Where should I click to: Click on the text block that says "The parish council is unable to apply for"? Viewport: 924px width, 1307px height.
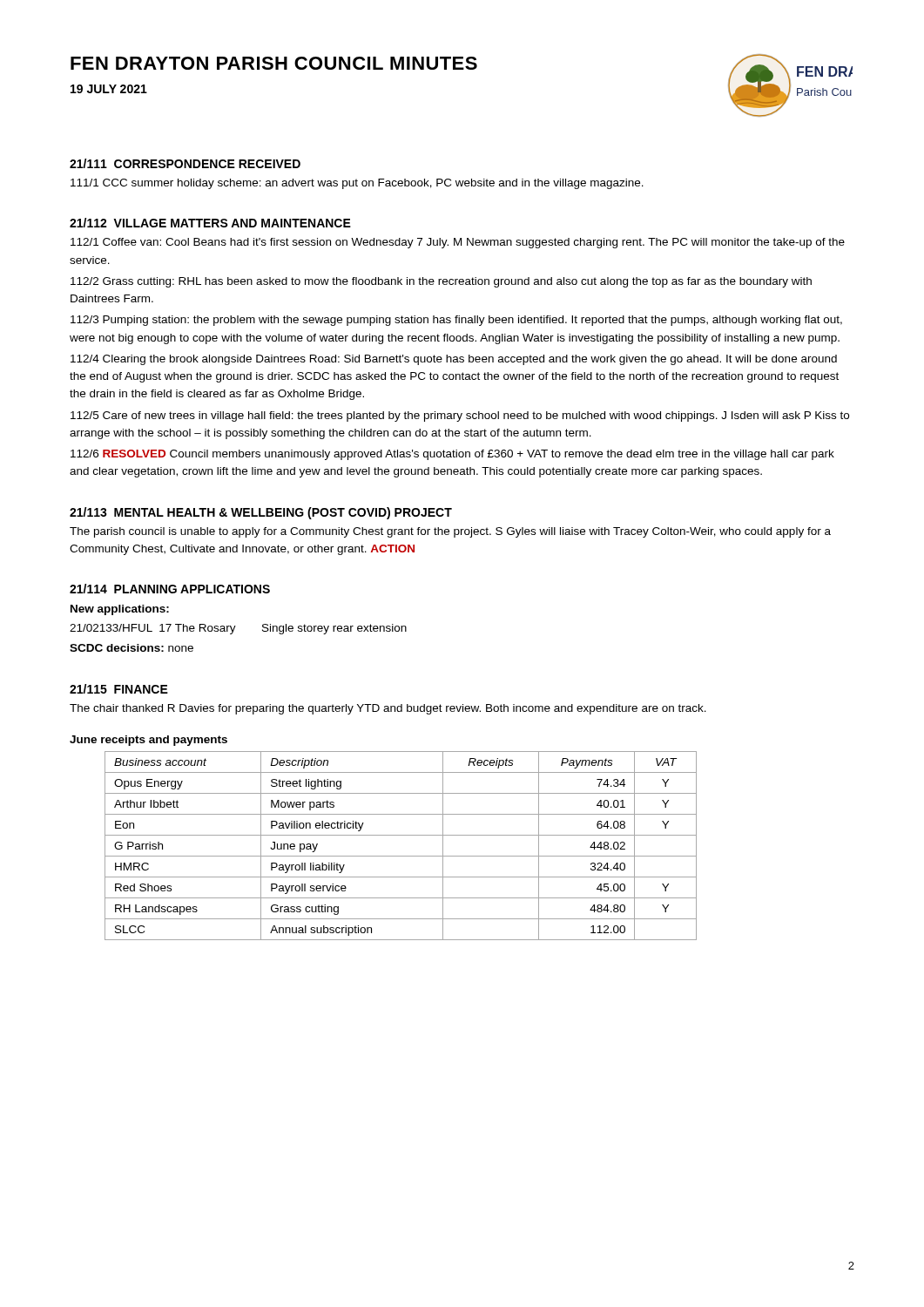tap(462, 540)
